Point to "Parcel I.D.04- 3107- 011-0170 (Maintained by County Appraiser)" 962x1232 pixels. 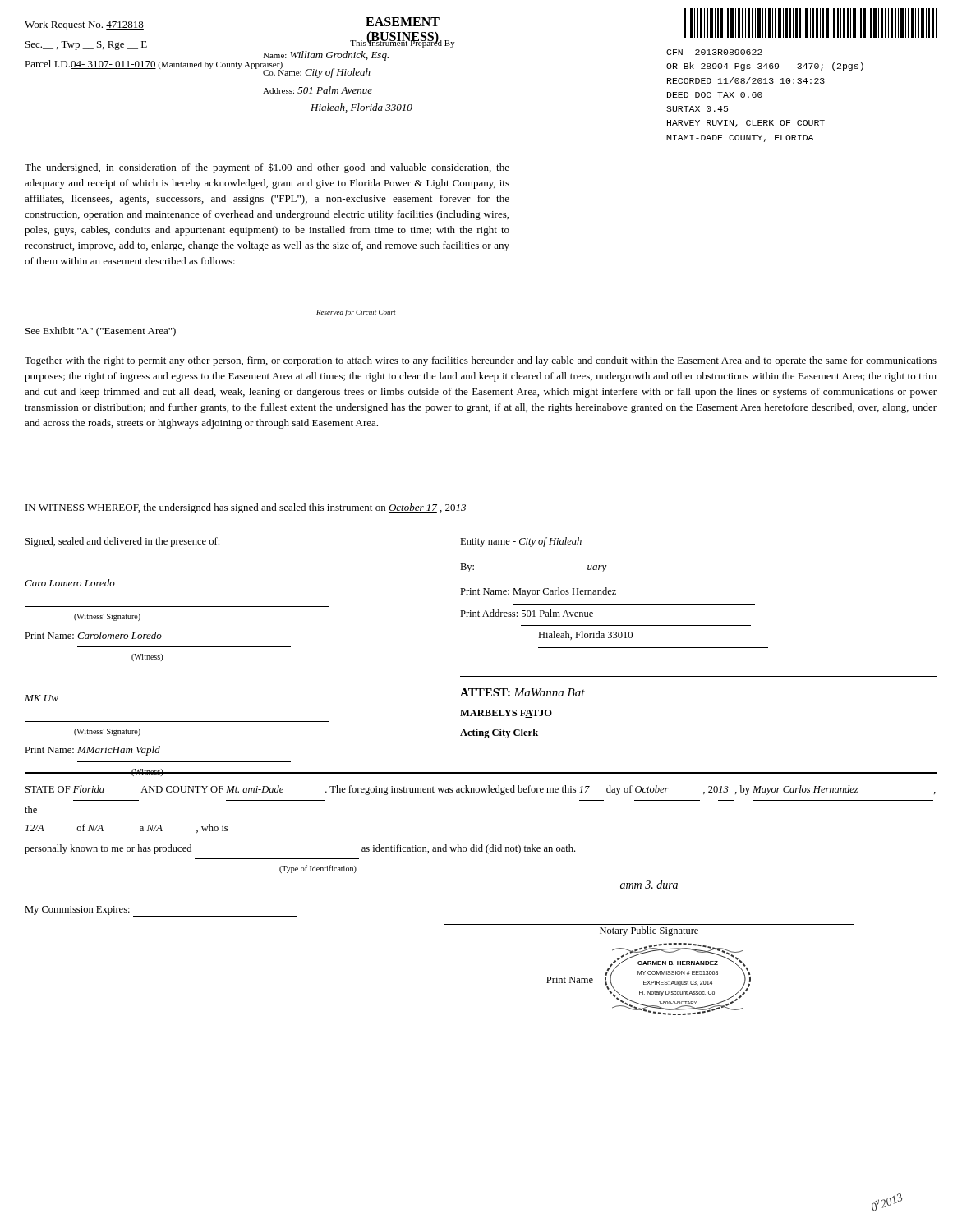154,65
